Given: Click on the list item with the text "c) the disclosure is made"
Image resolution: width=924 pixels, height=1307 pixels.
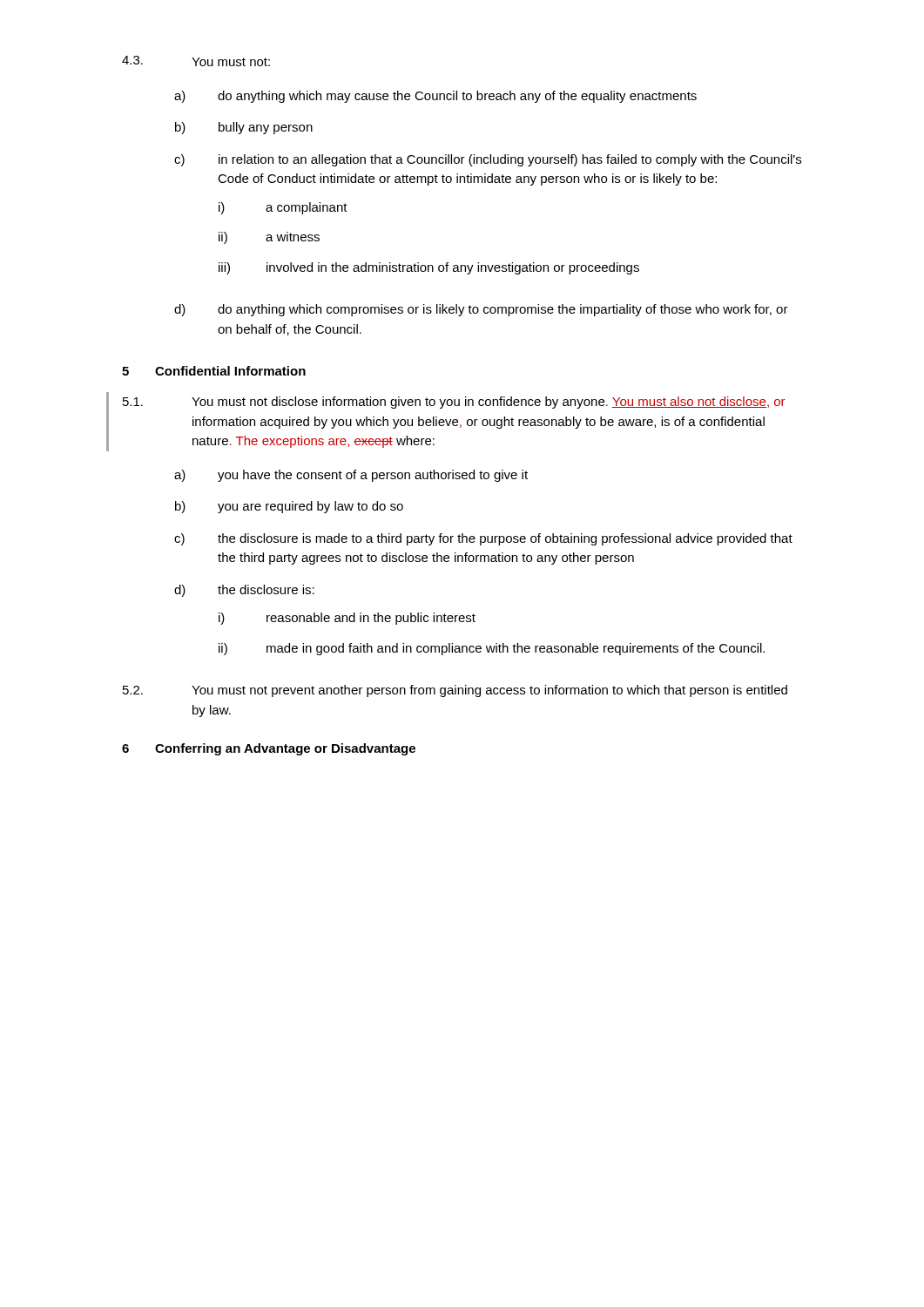Looking at the screenshot, I should 488,548.
